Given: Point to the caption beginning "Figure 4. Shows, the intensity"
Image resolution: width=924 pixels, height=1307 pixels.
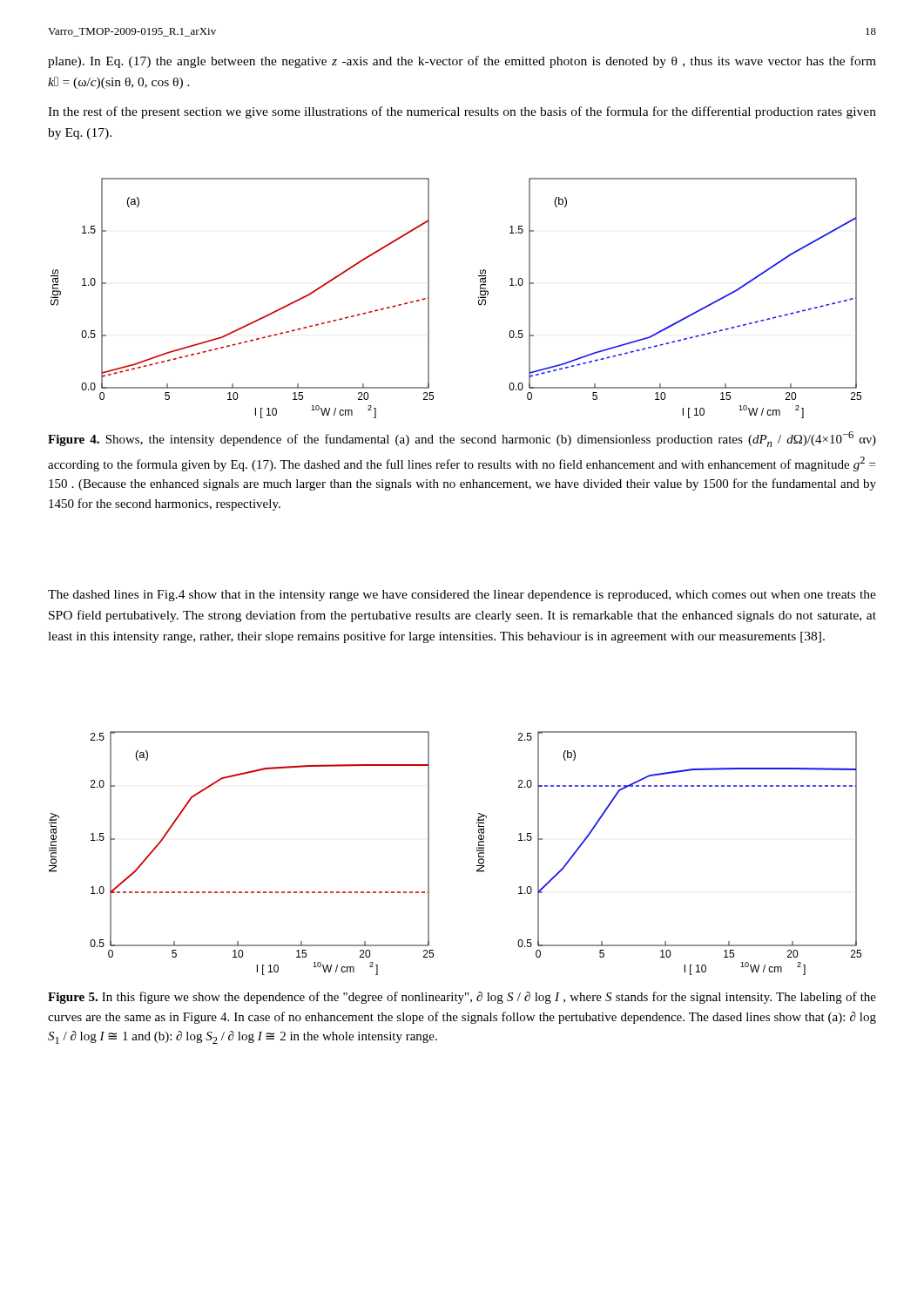Looking at the screenshot, I should pyautogui.click(x=462, y=470).
